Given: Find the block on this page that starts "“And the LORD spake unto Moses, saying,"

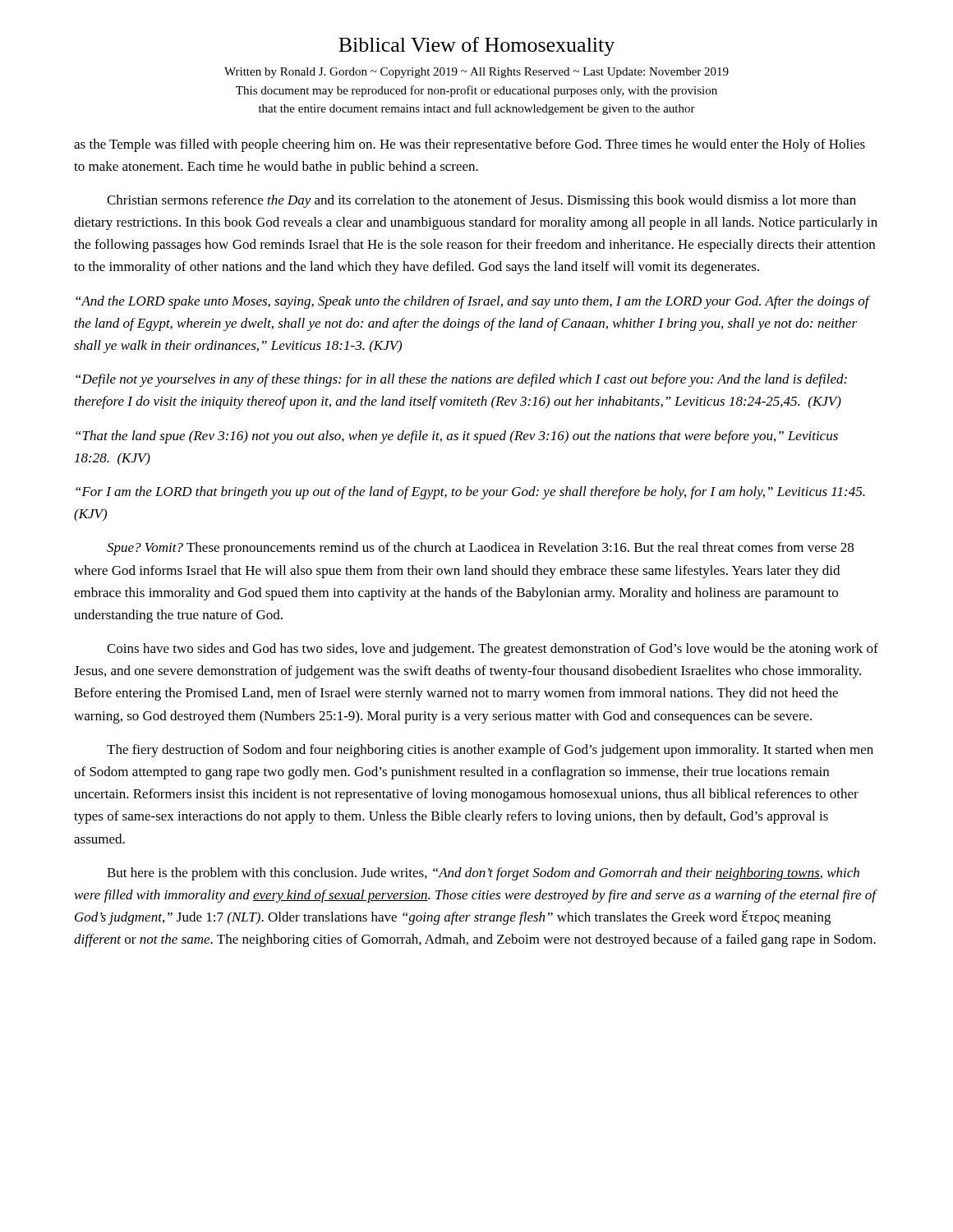Looking at the screenshot, I should 471,323.
